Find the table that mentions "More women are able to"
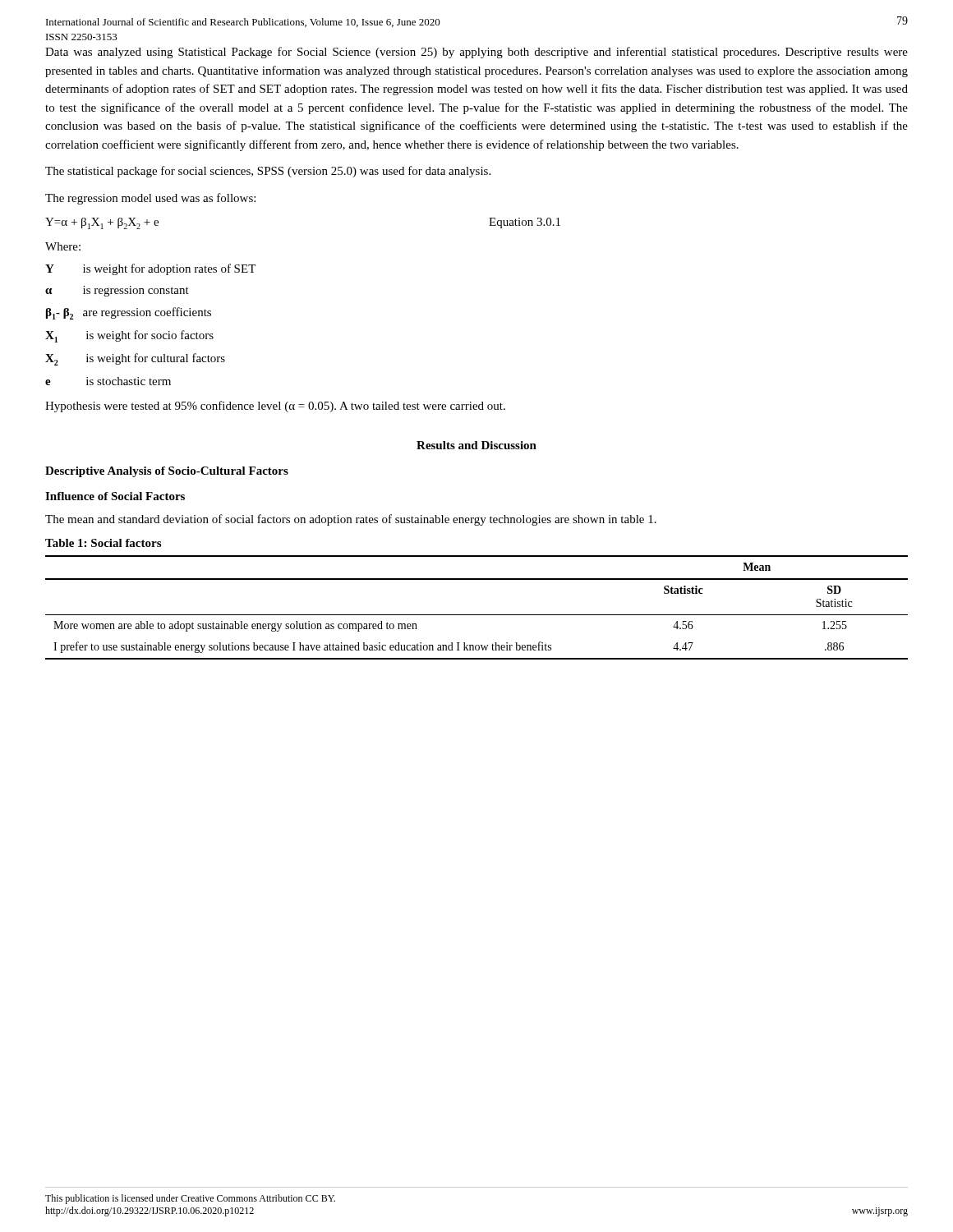 coord(476,607)
